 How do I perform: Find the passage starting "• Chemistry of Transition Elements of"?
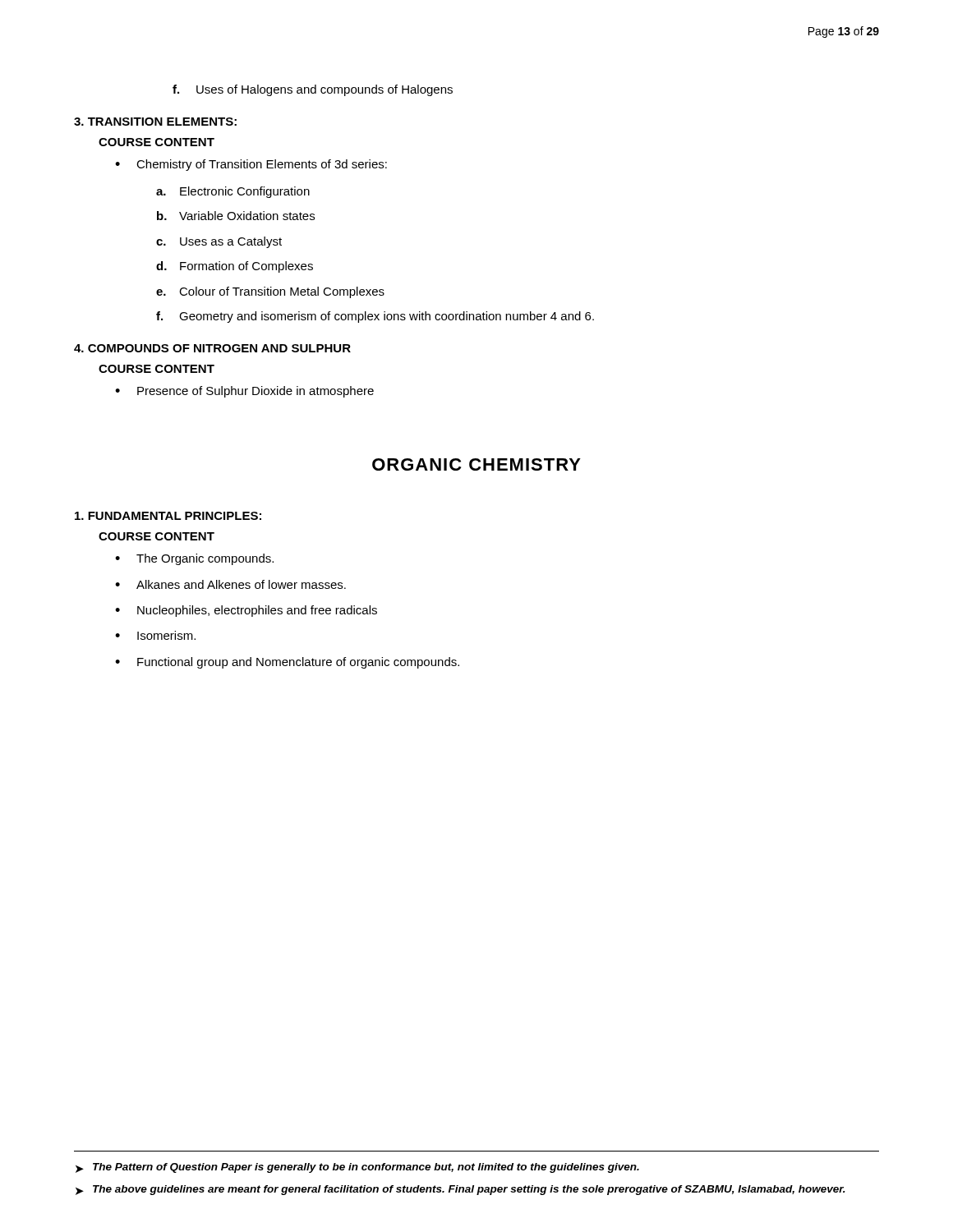point(251,164)
